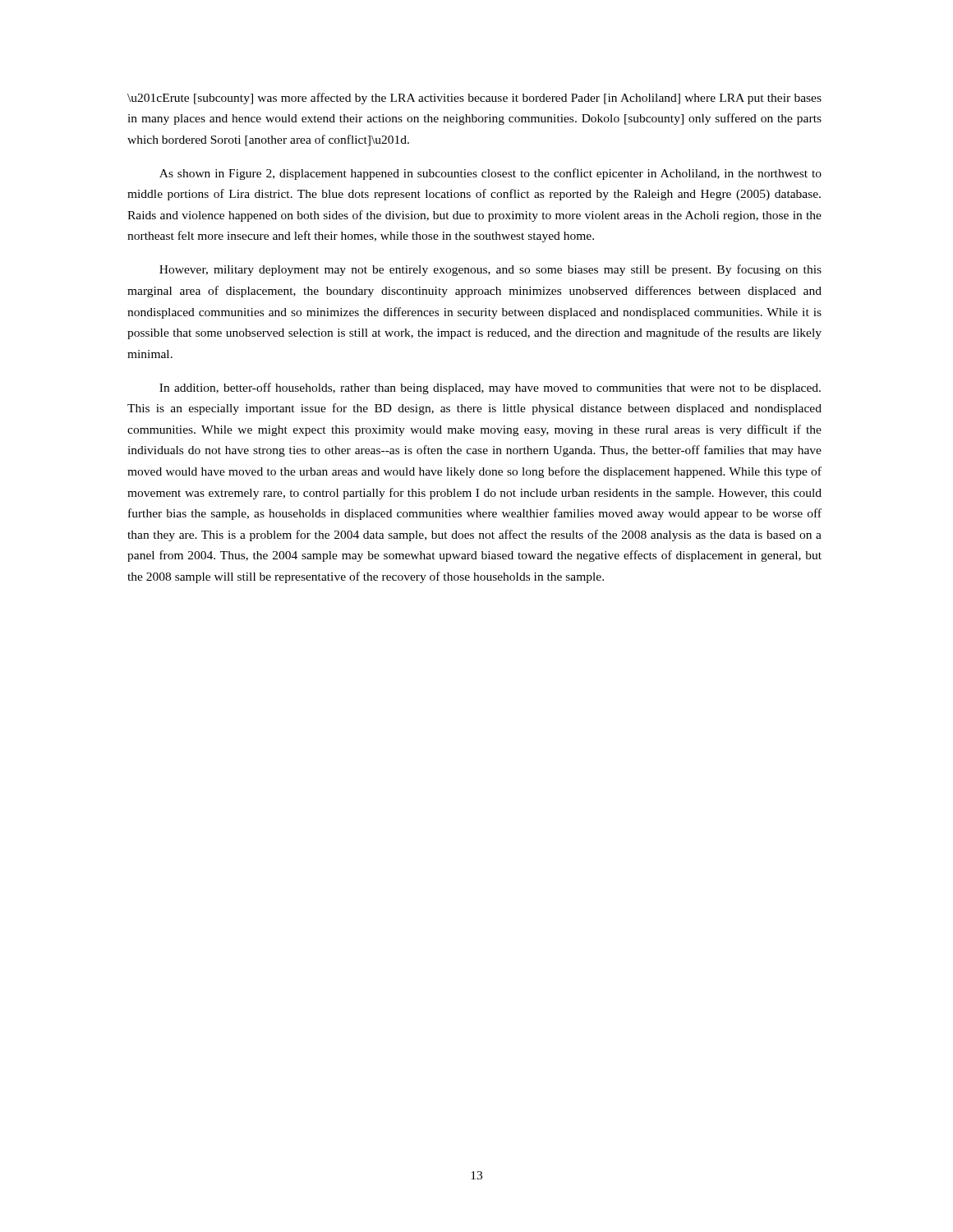Select the text block that says "\u201cErute [subcounty] was more affected by"
Viewport: 953px width, 1232px height.
(474, 118)
